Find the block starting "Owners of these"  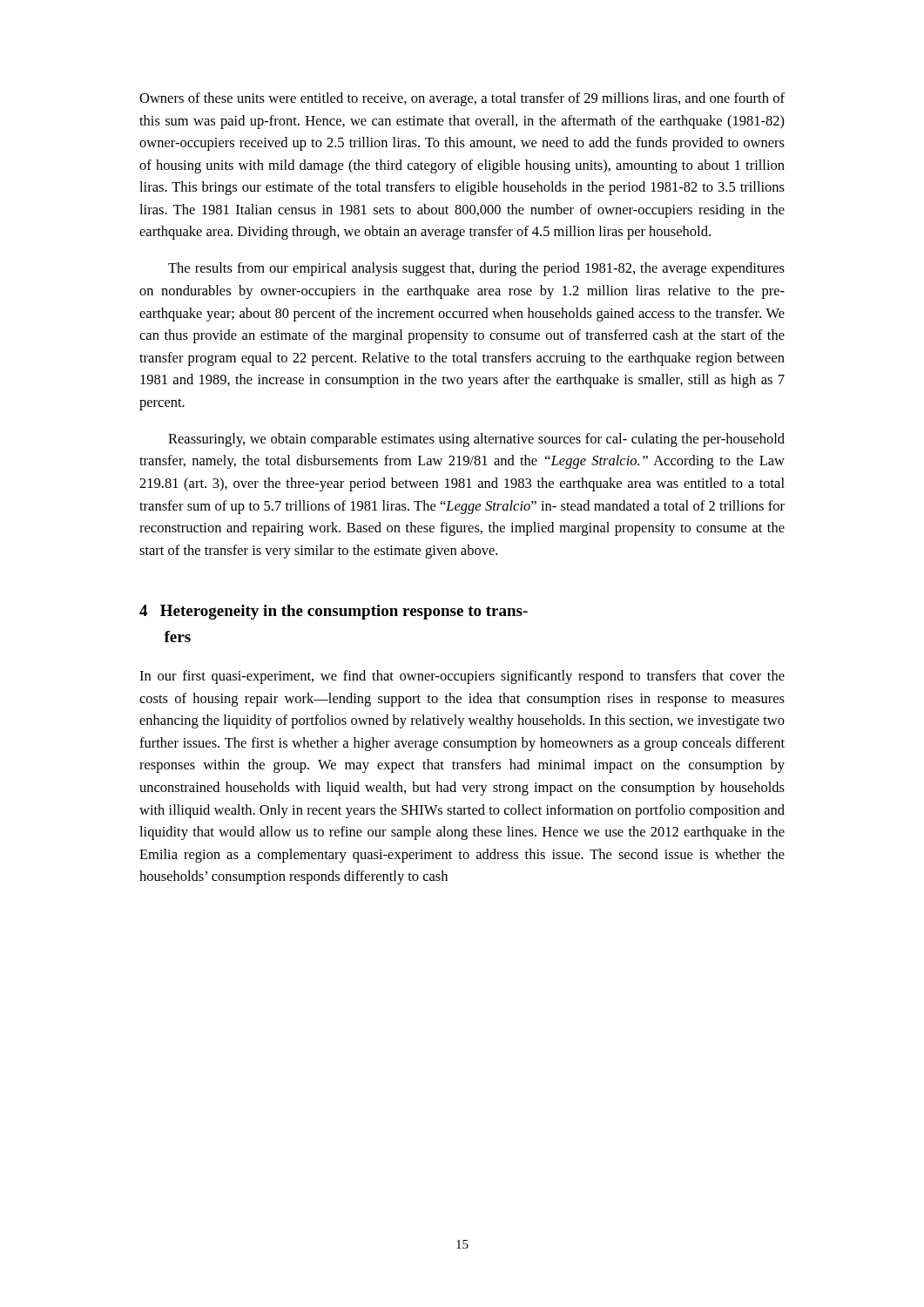click(462, 165)
